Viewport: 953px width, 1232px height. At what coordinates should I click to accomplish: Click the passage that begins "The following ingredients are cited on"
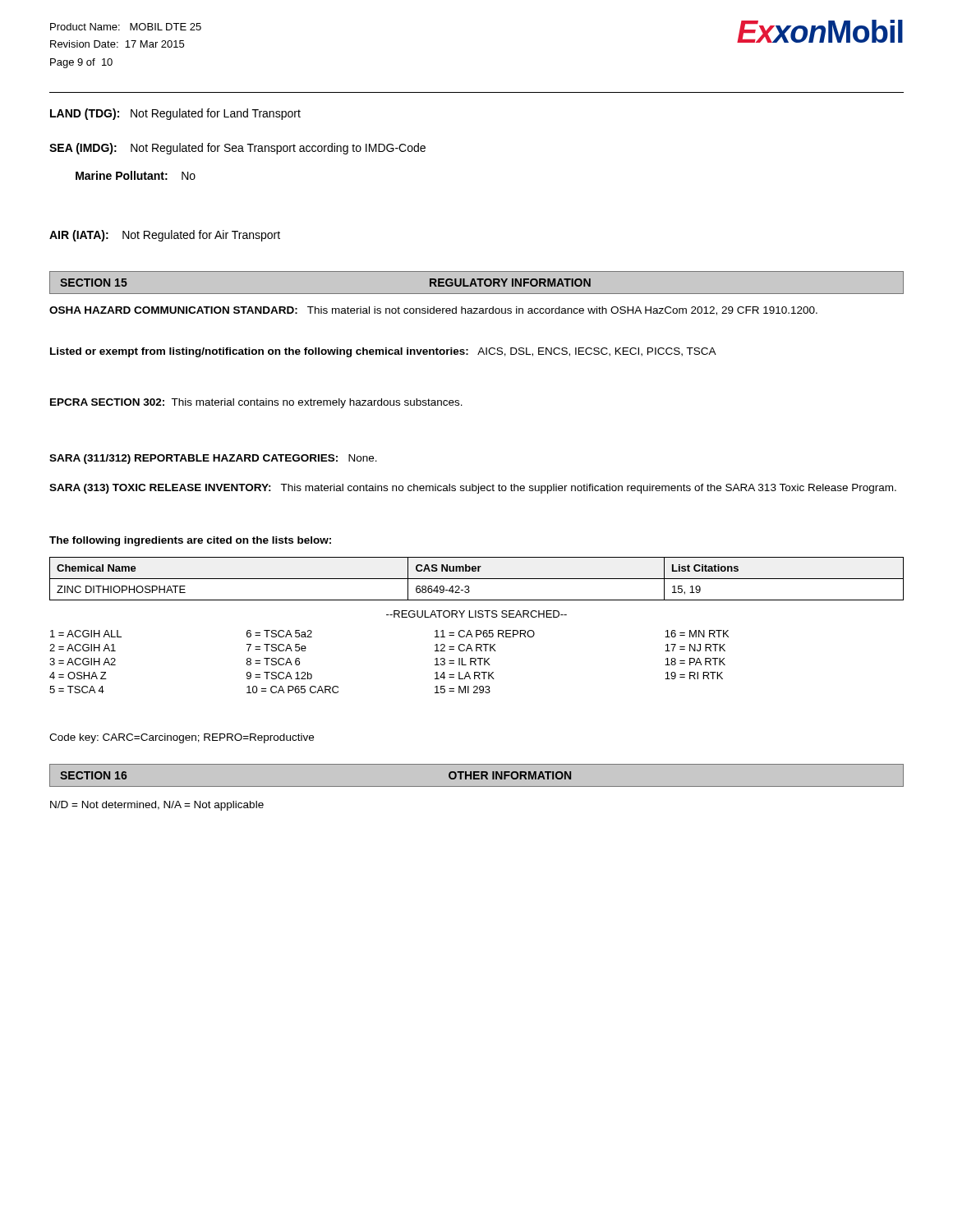(190, 541)
